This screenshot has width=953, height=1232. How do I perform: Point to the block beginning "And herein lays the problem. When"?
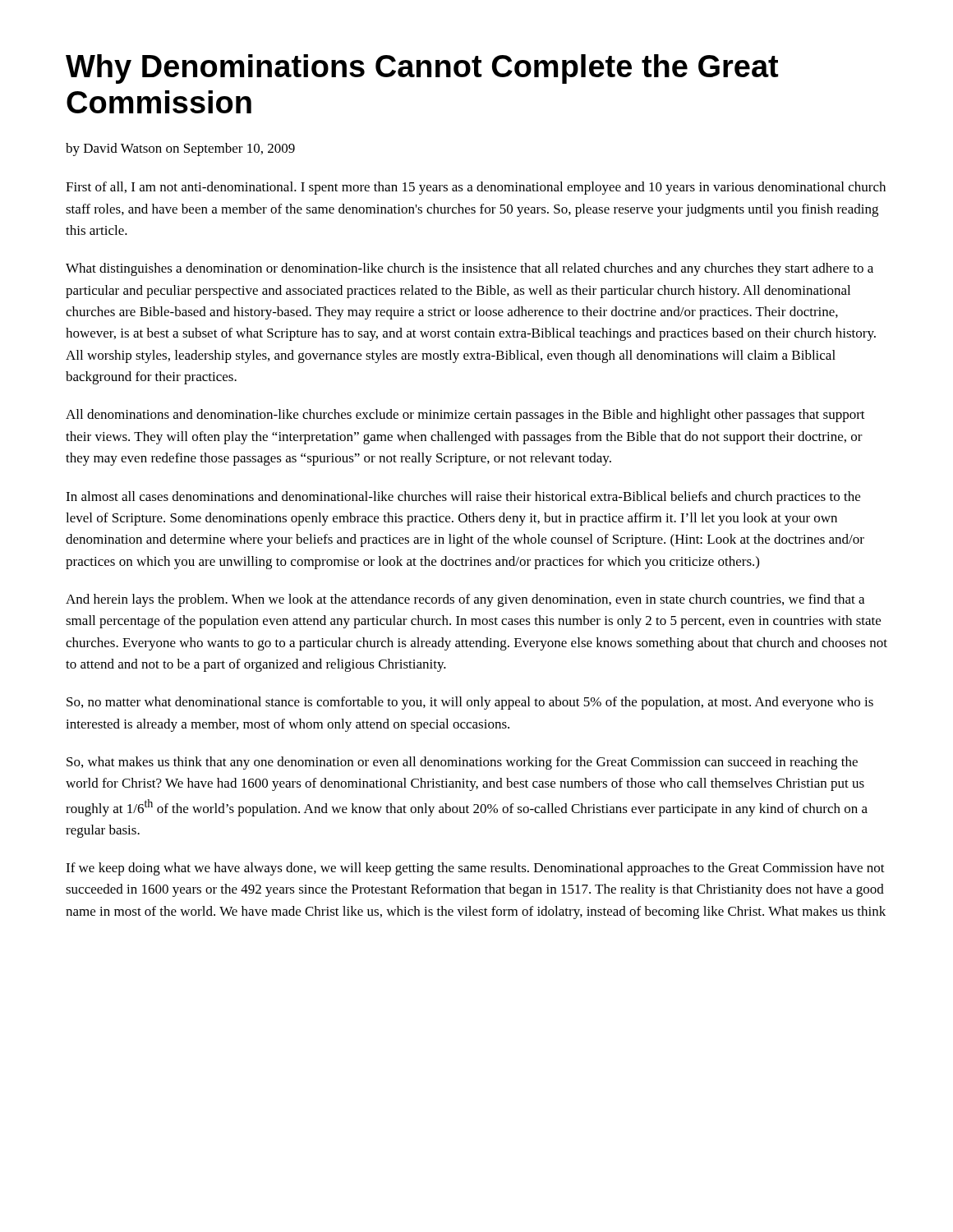tap(476, 632)
